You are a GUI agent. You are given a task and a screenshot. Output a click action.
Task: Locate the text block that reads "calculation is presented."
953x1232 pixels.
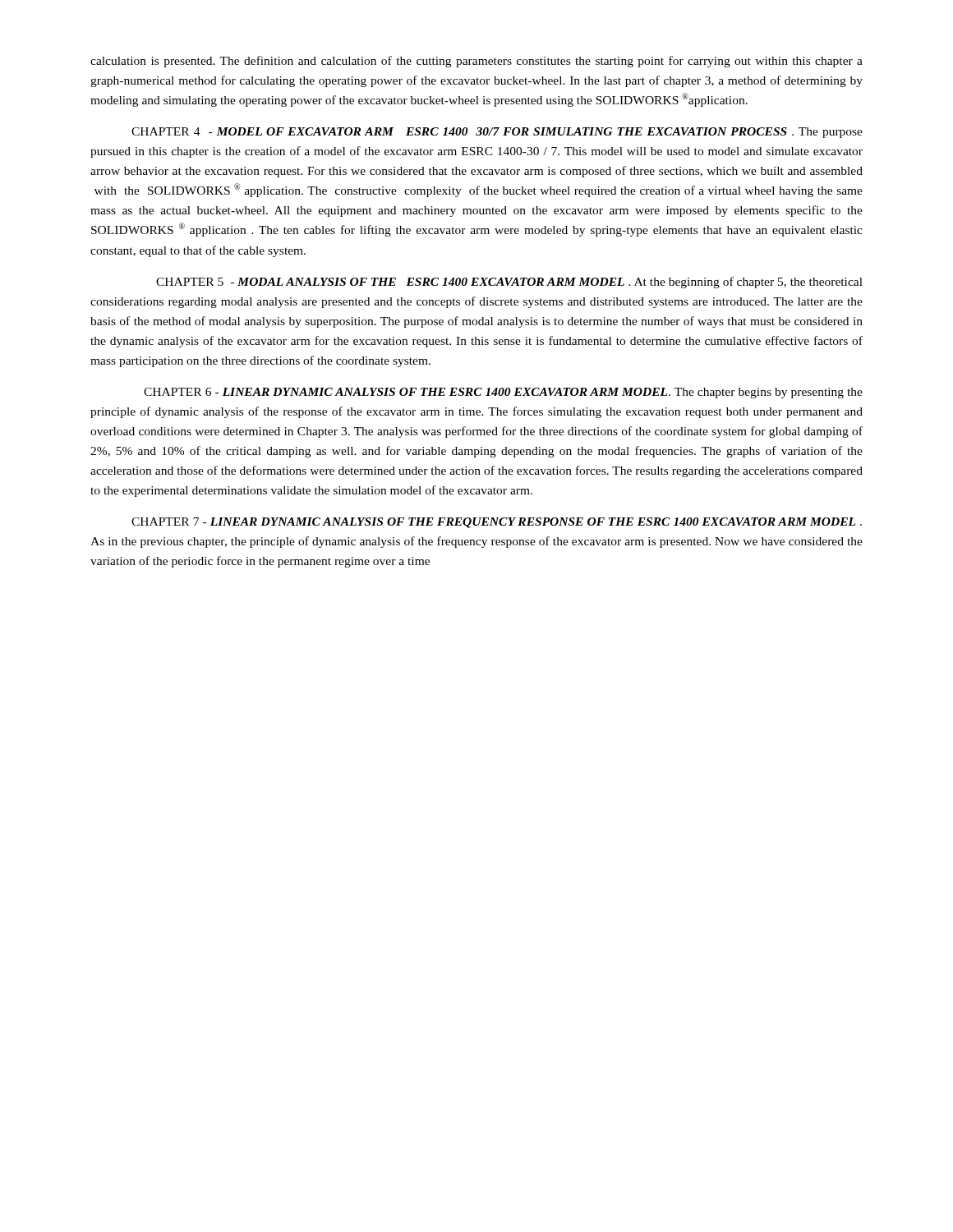pyautogui.click(x=476, y=80)
